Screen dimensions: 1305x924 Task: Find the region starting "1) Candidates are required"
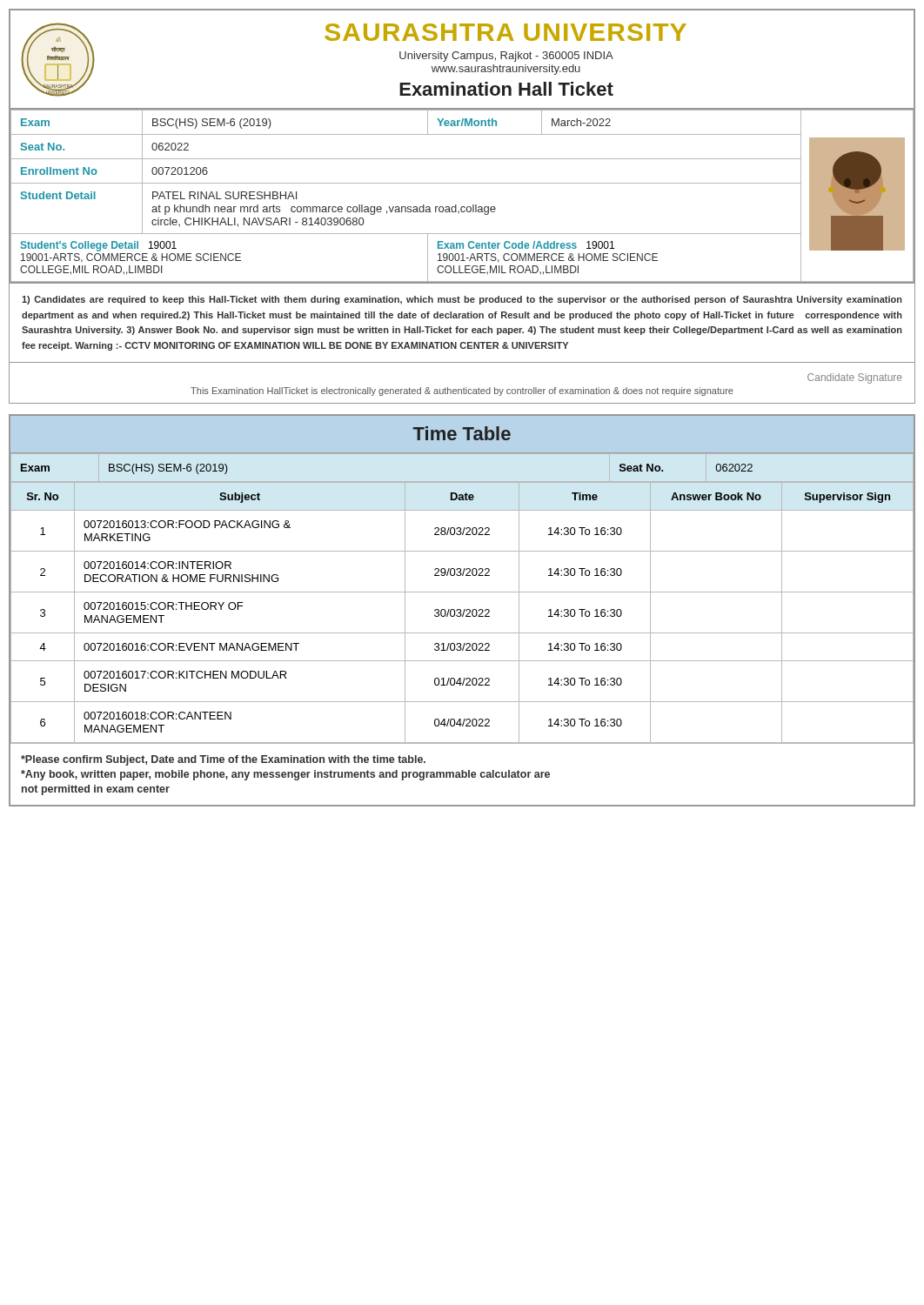[462, 322]
